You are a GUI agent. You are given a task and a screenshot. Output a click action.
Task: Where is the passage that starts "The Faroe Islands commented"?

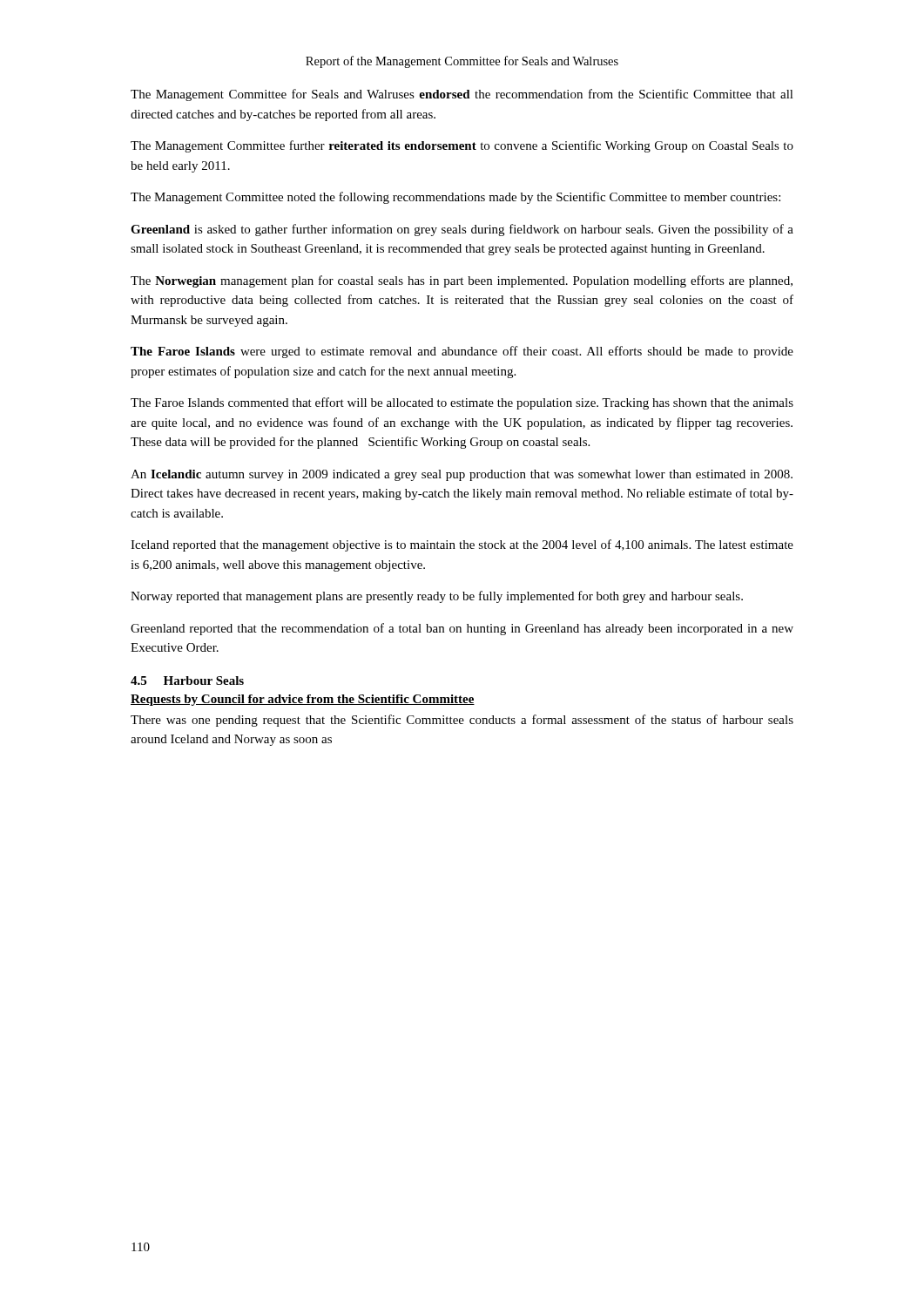point(462,422)
